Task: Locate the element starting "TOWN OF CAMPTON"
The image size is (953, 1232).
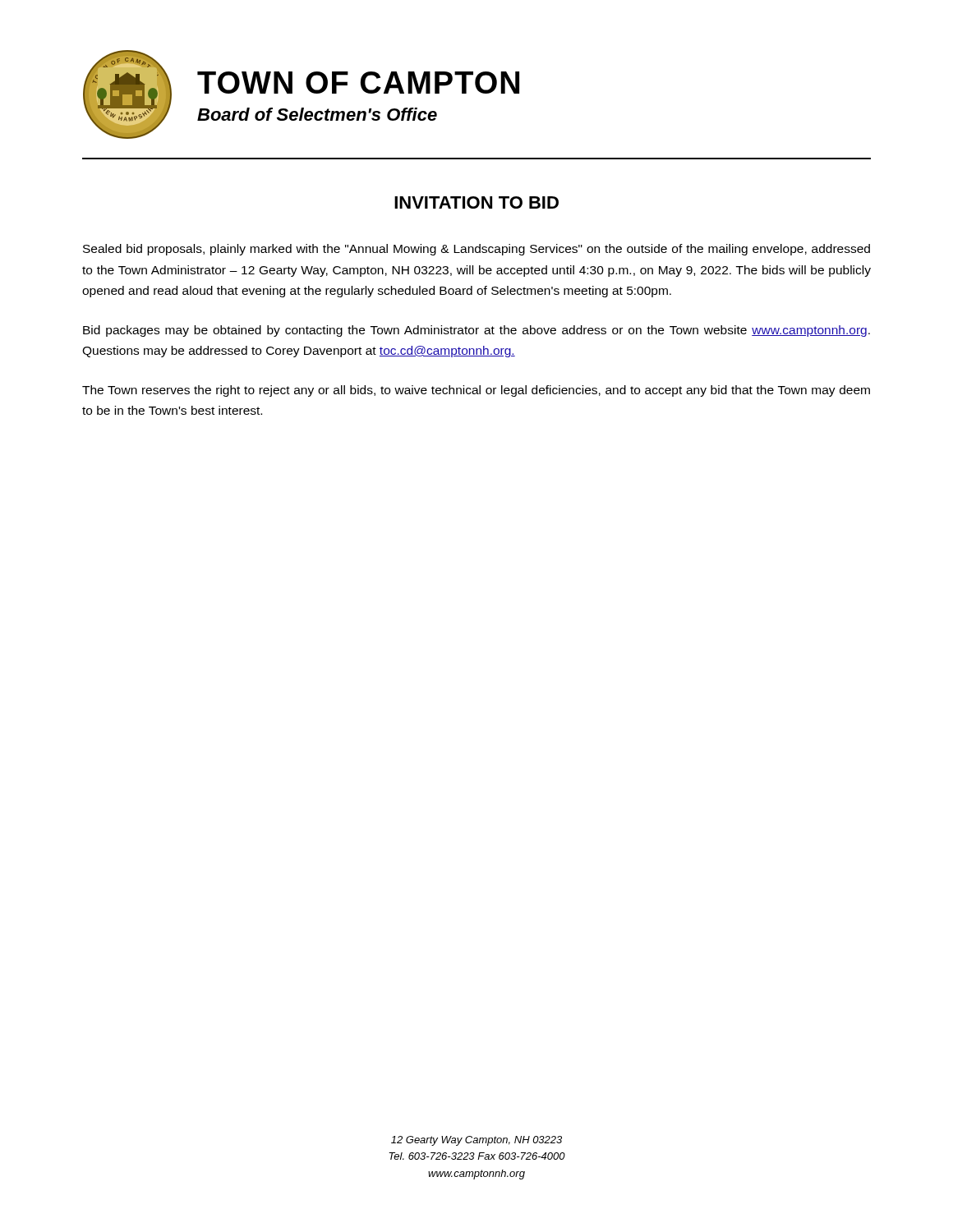Action: (x=360, y=83)
